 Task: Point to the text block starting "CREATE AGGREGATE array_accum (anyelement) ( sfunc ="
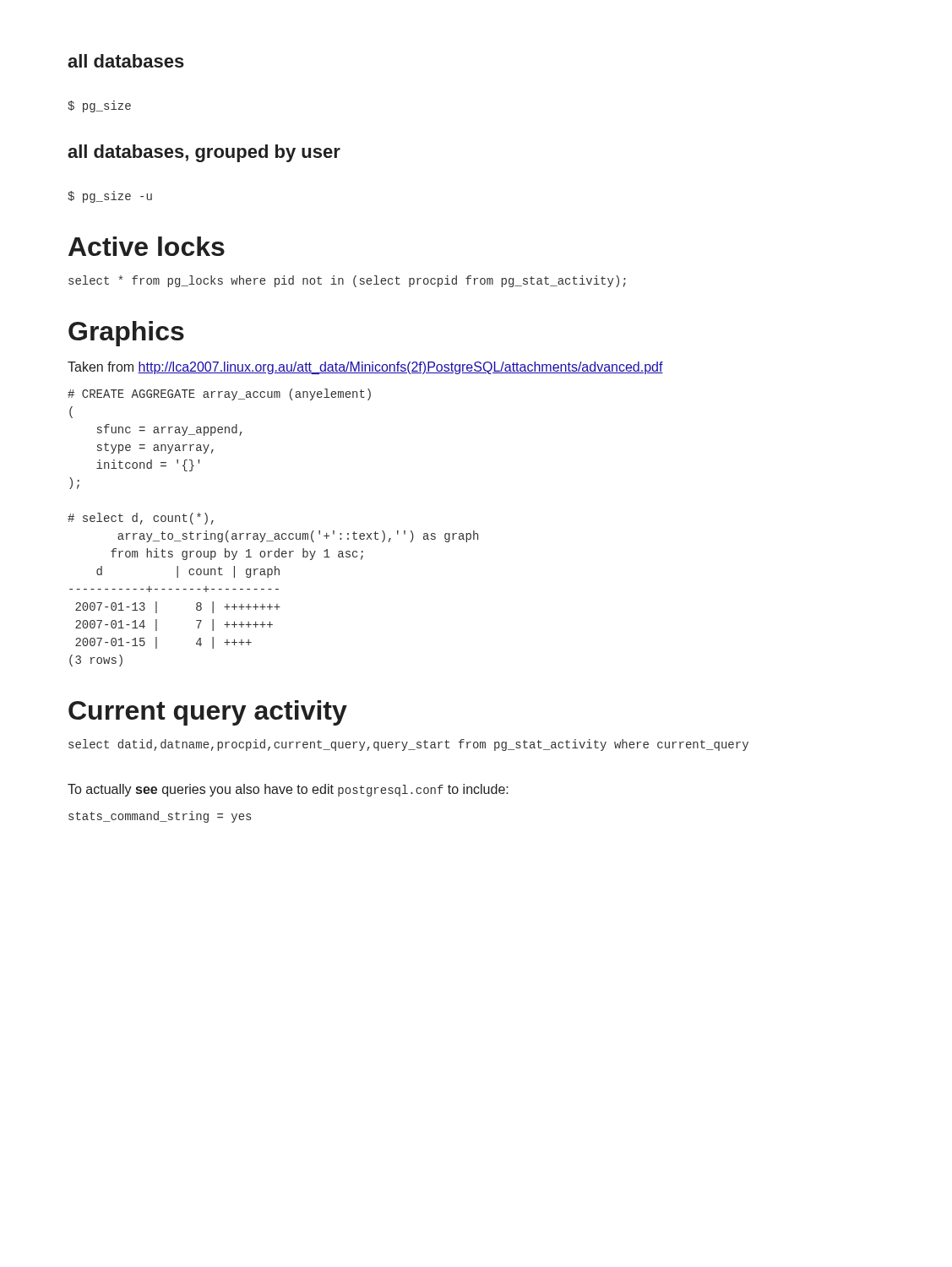click(x=476, y=528)
